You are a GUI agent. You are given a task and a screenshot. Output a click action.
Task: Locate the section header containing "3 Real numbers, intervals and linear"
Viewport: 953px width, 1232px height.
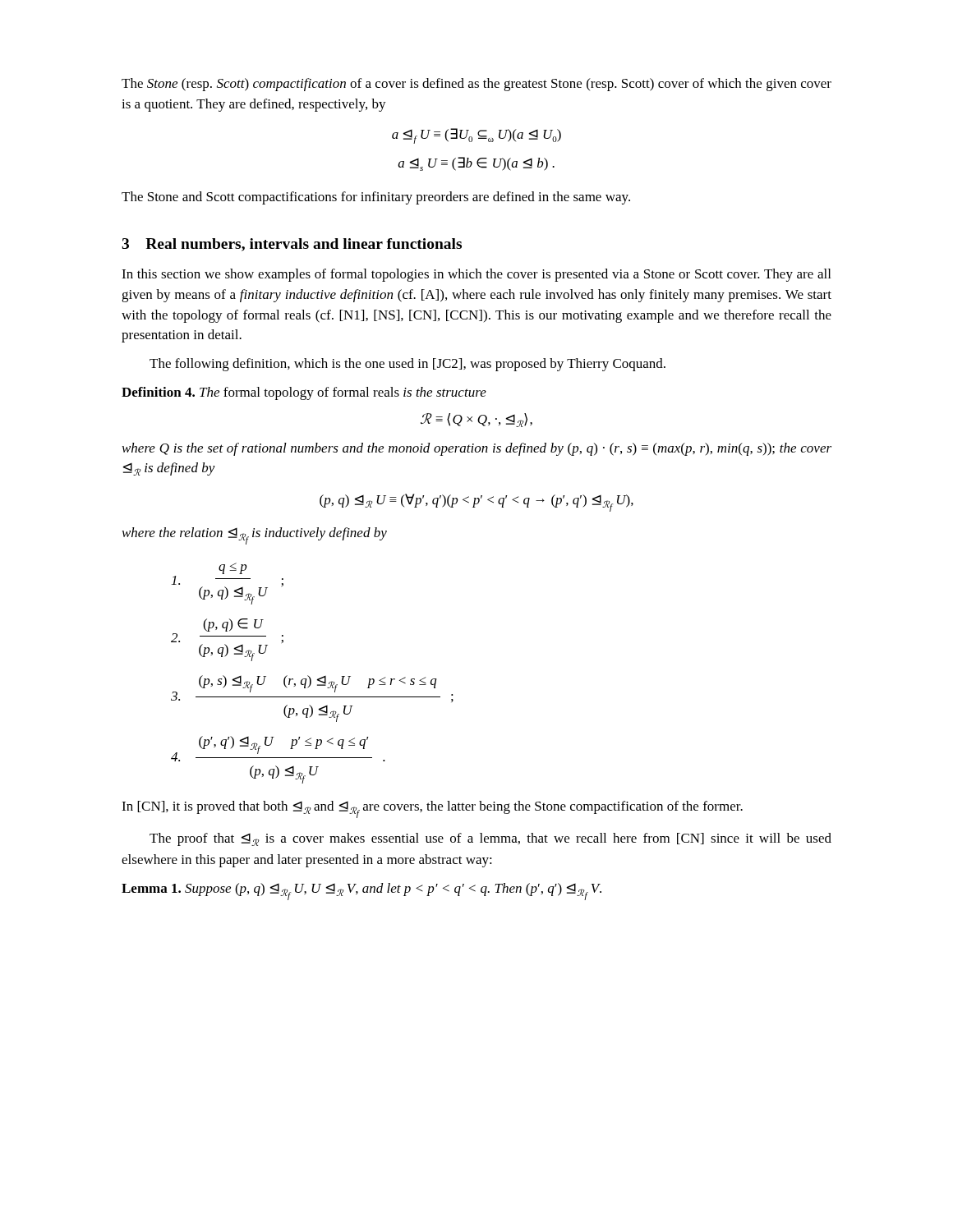[292, 244]
